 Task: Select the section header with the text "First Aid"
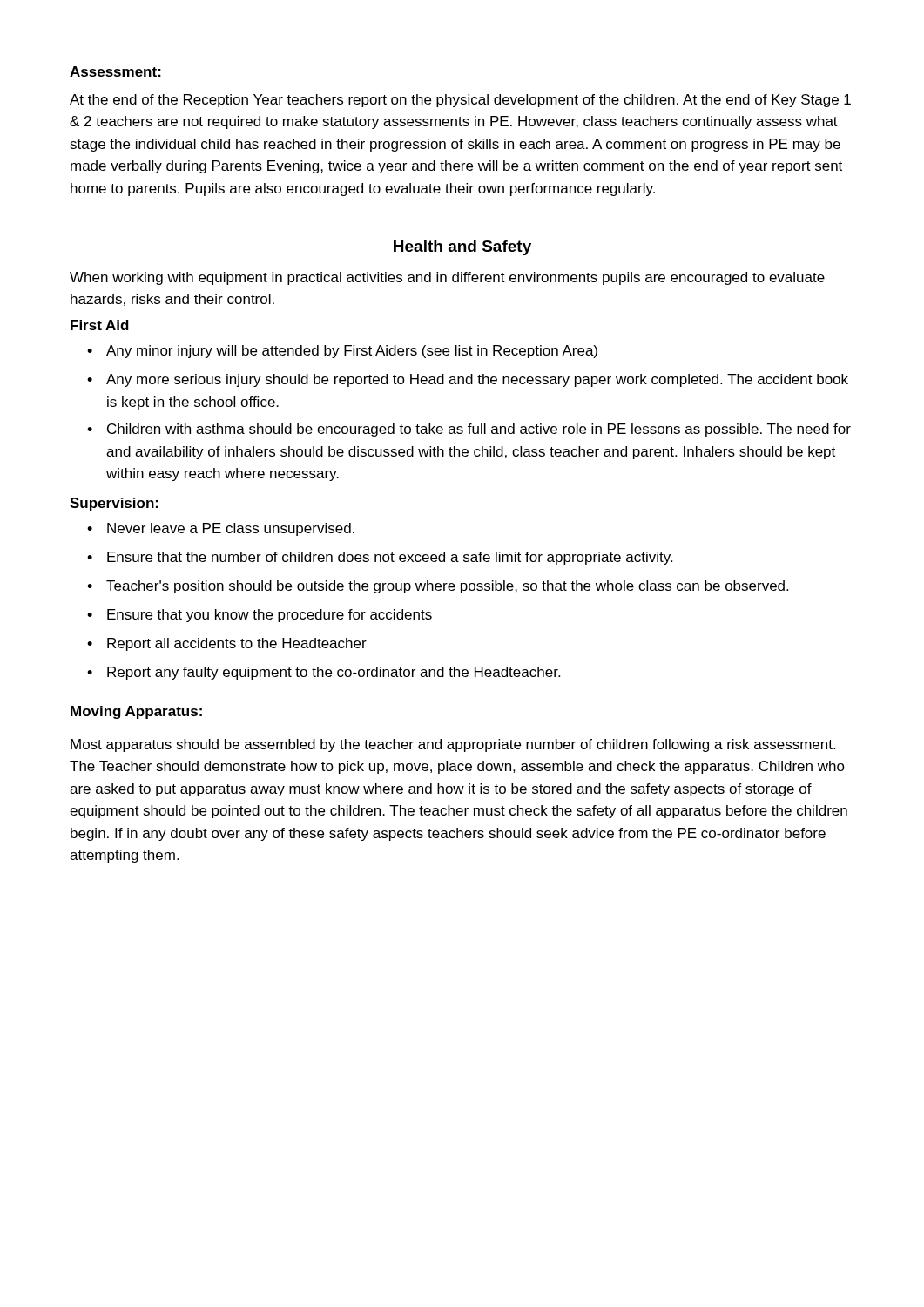coord(99,325)
